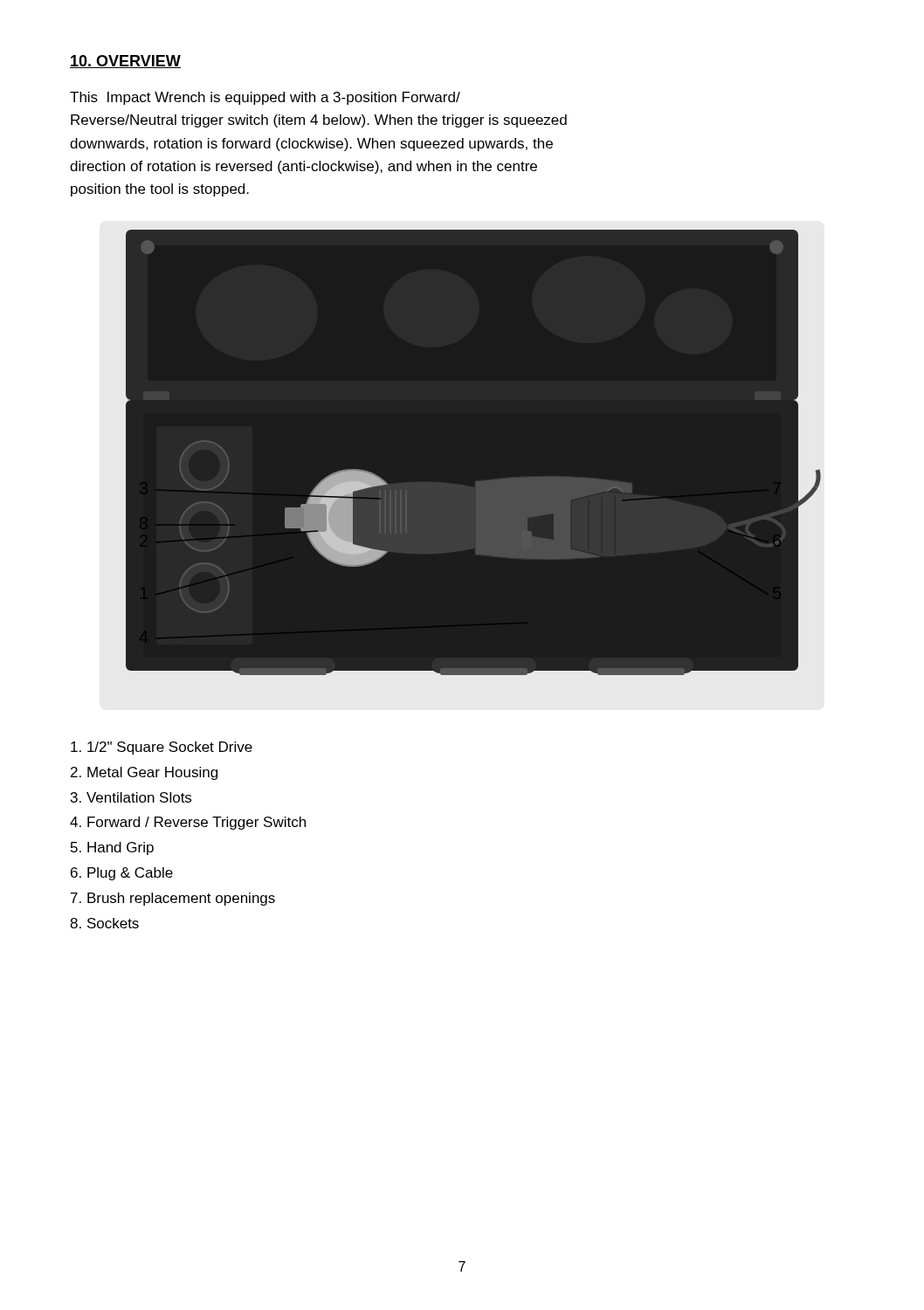Select the photo
The width and height of the screenshot is (924, 1310).
pos(462,467)
